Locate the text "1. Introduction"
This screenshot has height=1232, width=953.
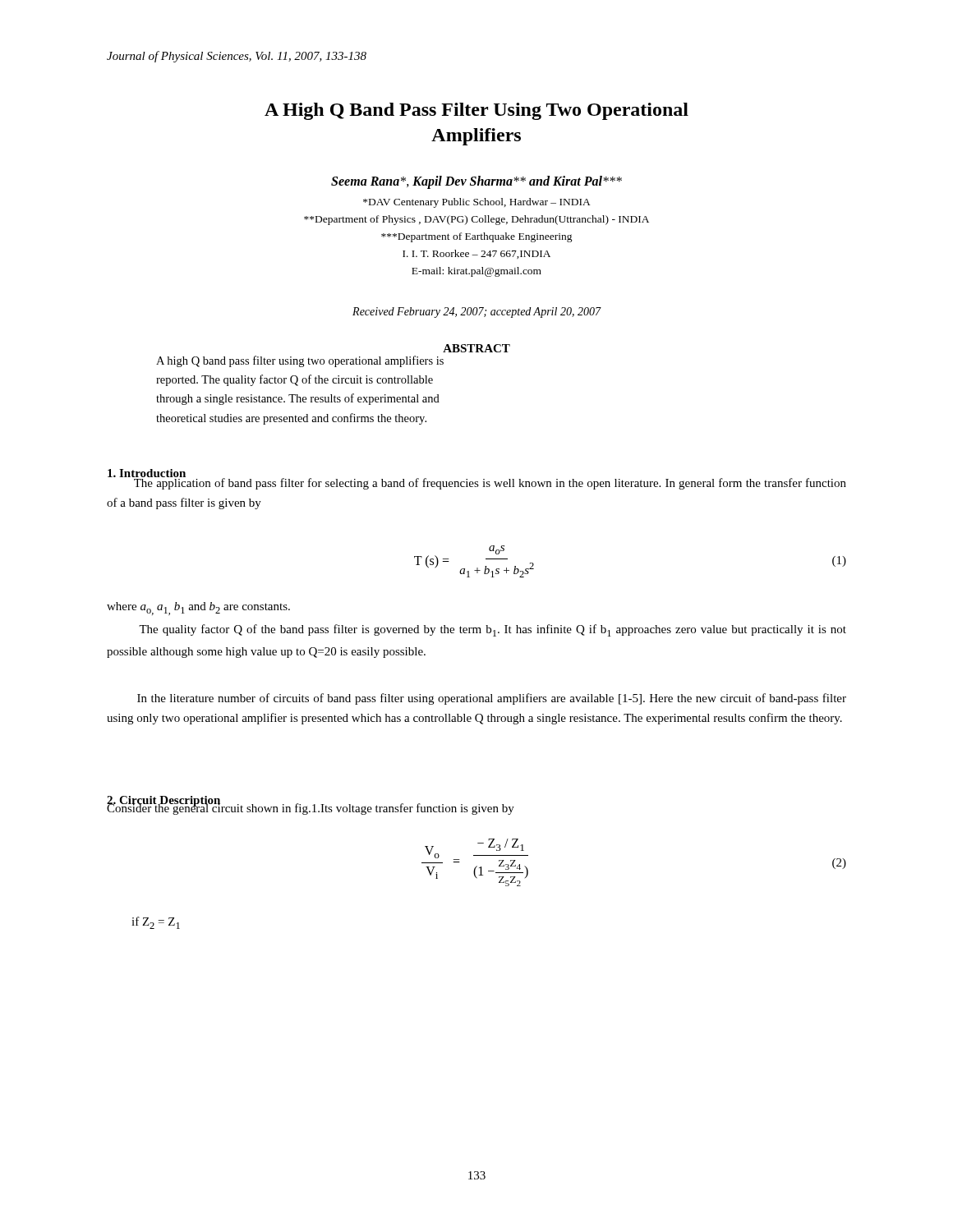(x=146, y=473)
